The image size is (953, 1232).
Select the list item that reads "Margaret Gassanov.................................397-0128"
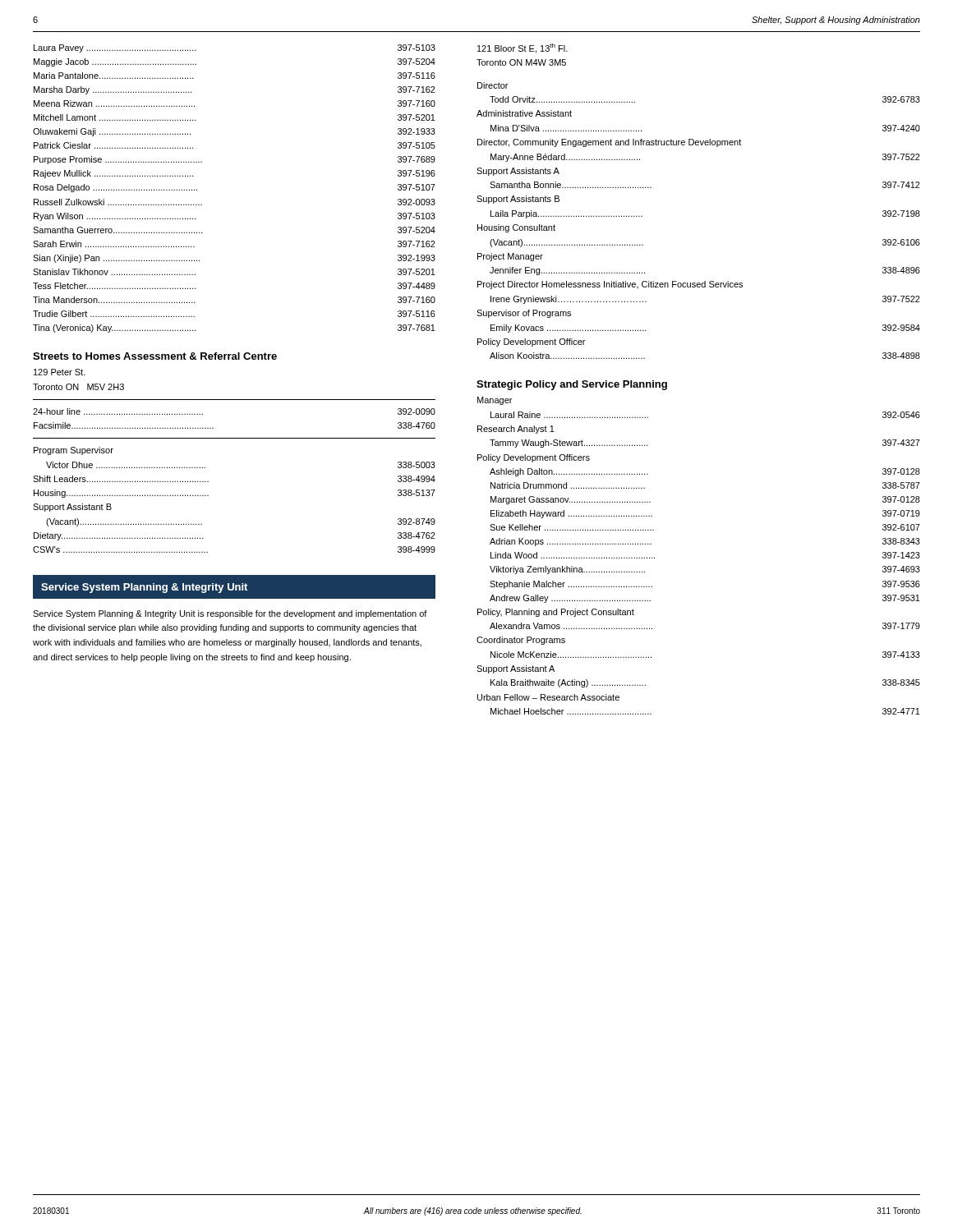(x=532, y=500)
